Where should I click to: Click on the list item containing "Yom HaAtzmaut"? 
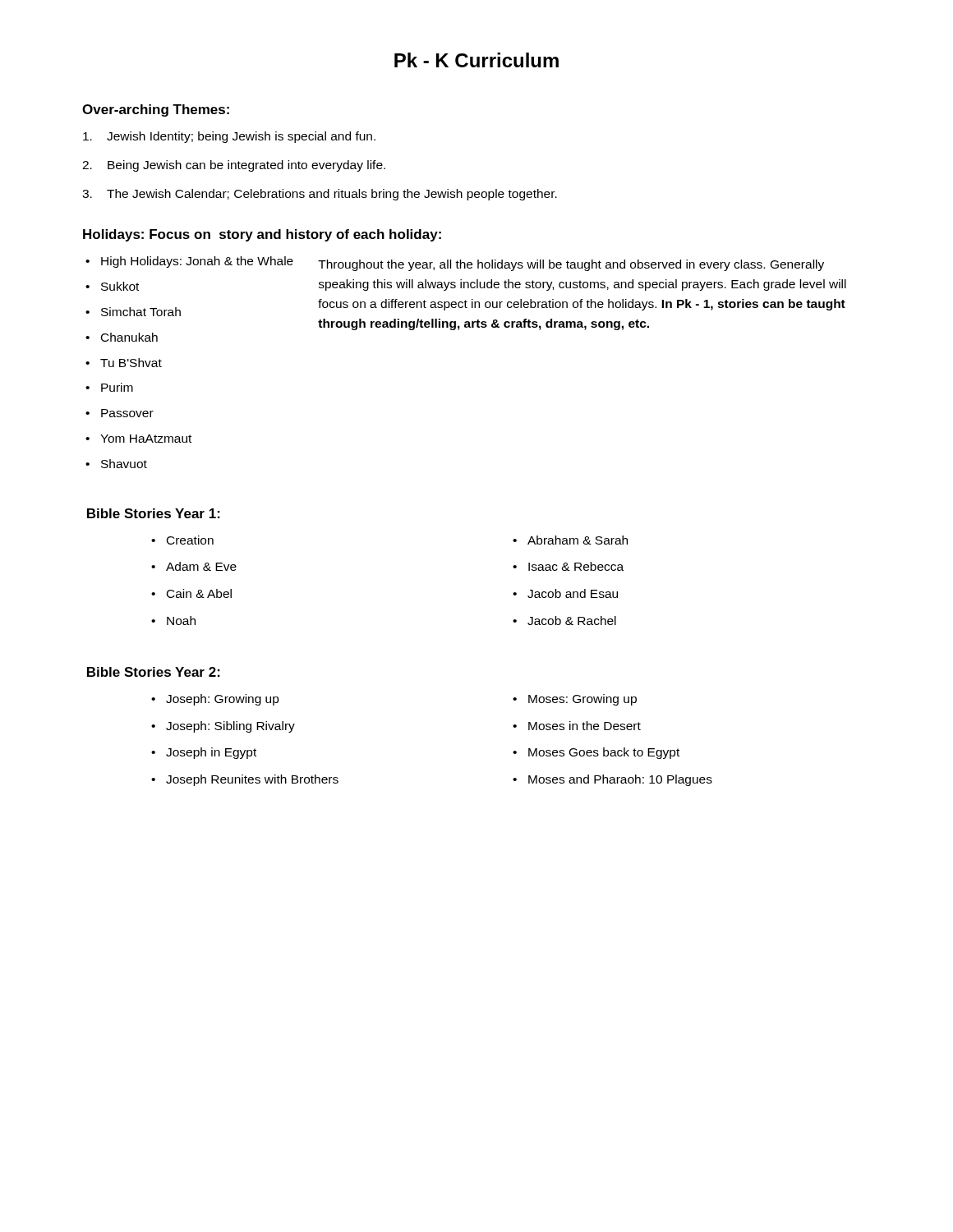pyautogui.click(x=188, y=439)
